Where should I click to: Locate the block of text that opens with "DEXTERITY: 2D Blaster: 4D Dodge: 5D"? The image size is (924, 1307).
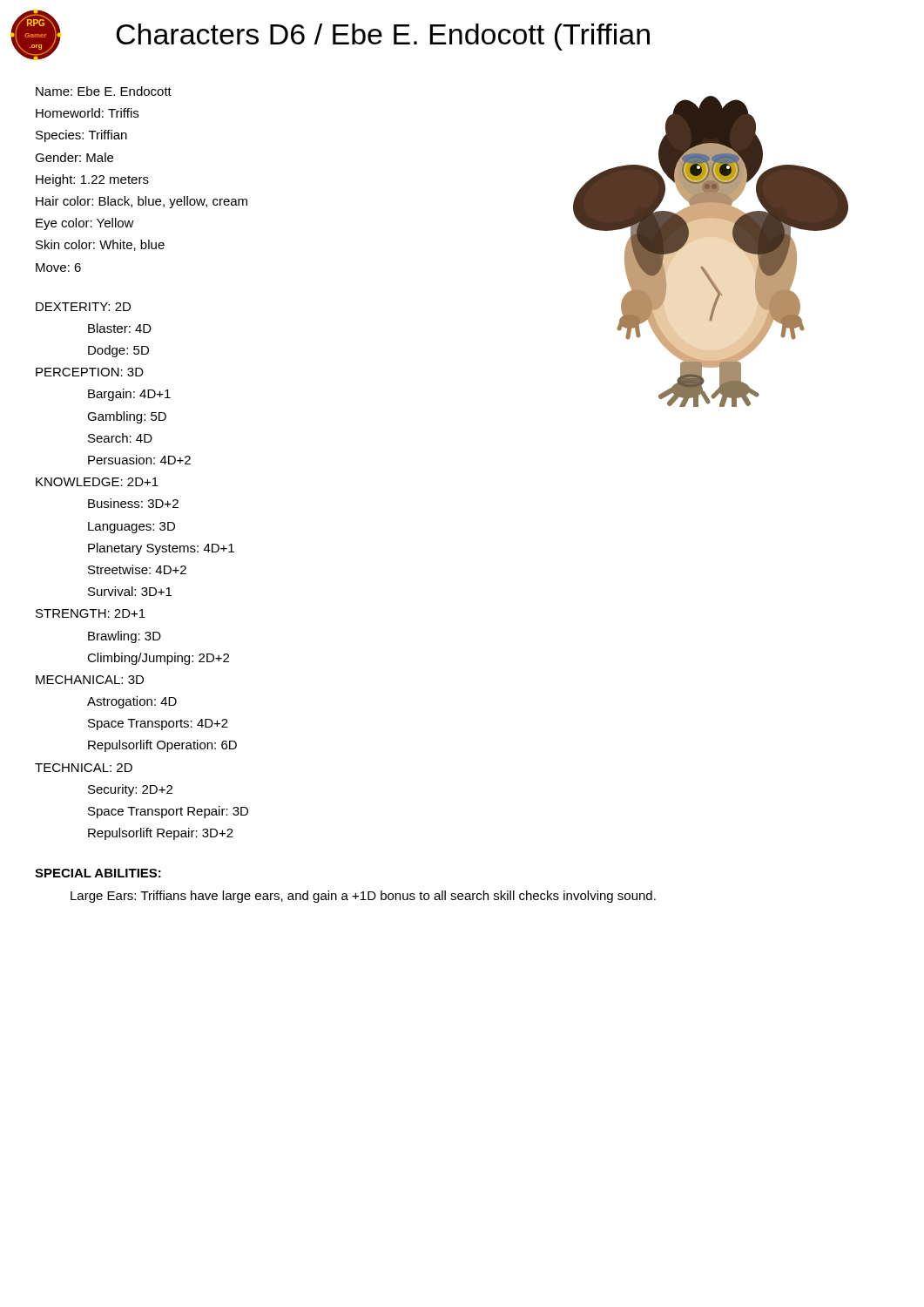click(83, 307)
